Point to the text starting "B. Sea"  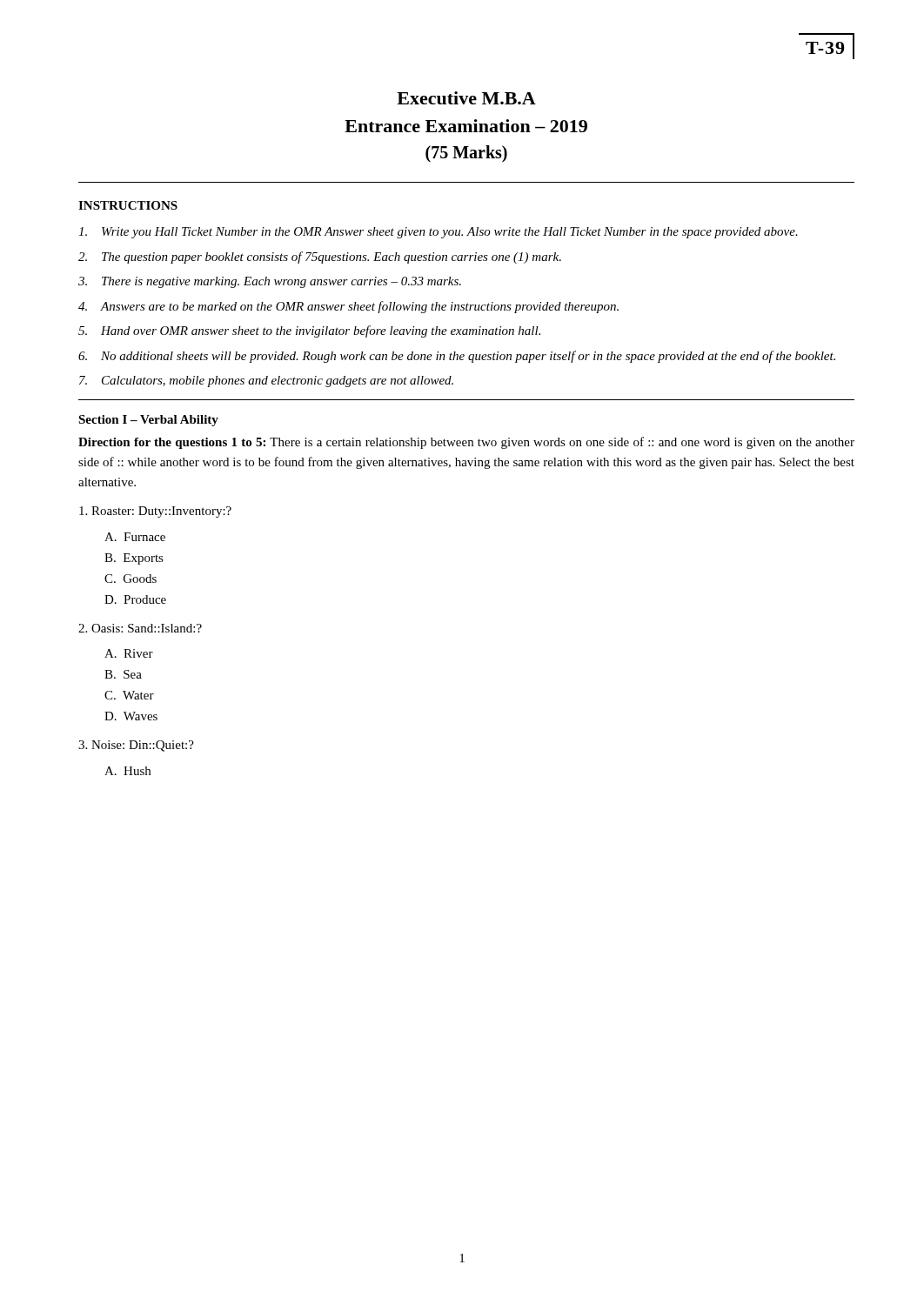(x=123, y=674)
